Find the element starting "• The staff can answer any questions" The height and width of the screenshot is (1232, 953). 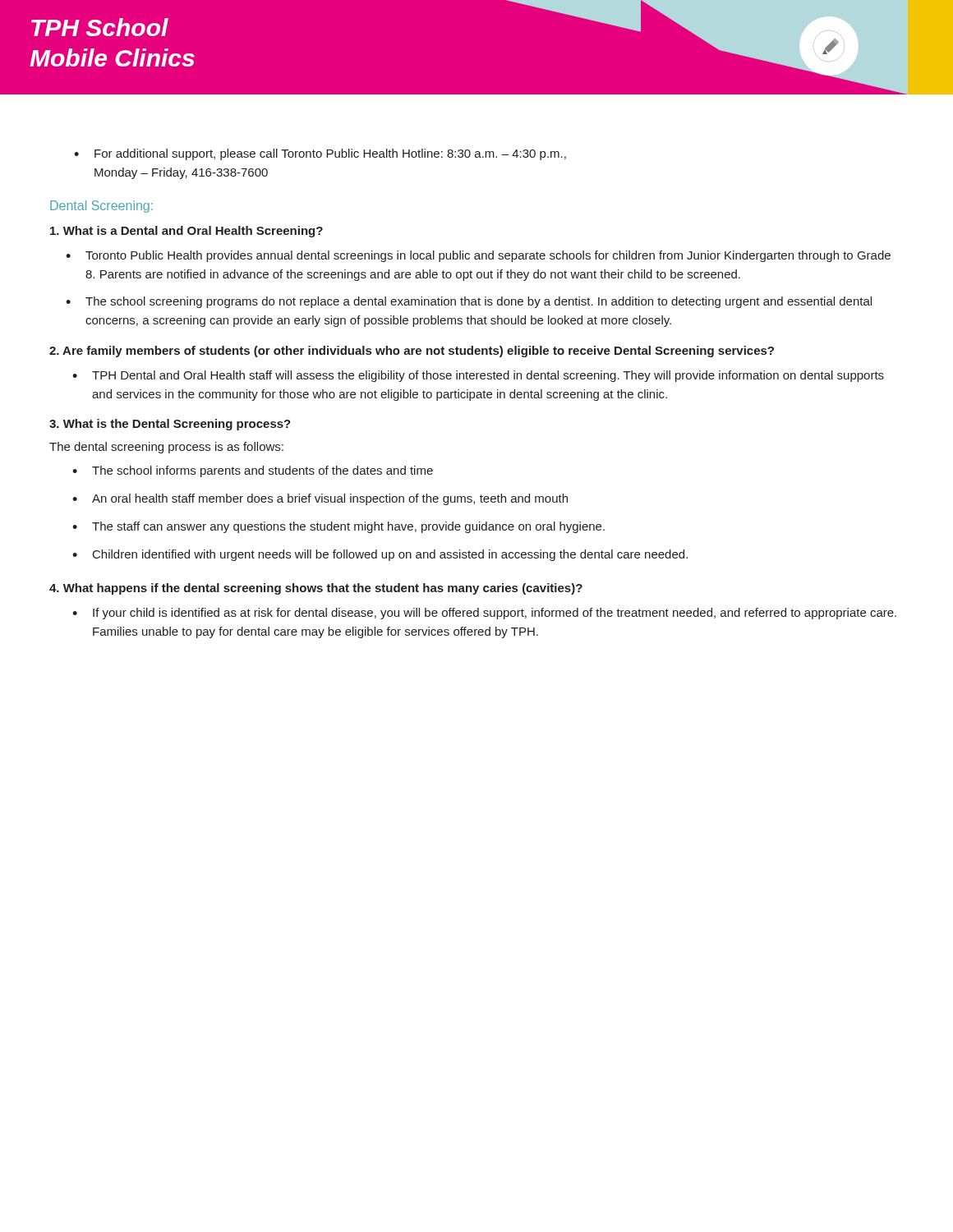(339, 528)
